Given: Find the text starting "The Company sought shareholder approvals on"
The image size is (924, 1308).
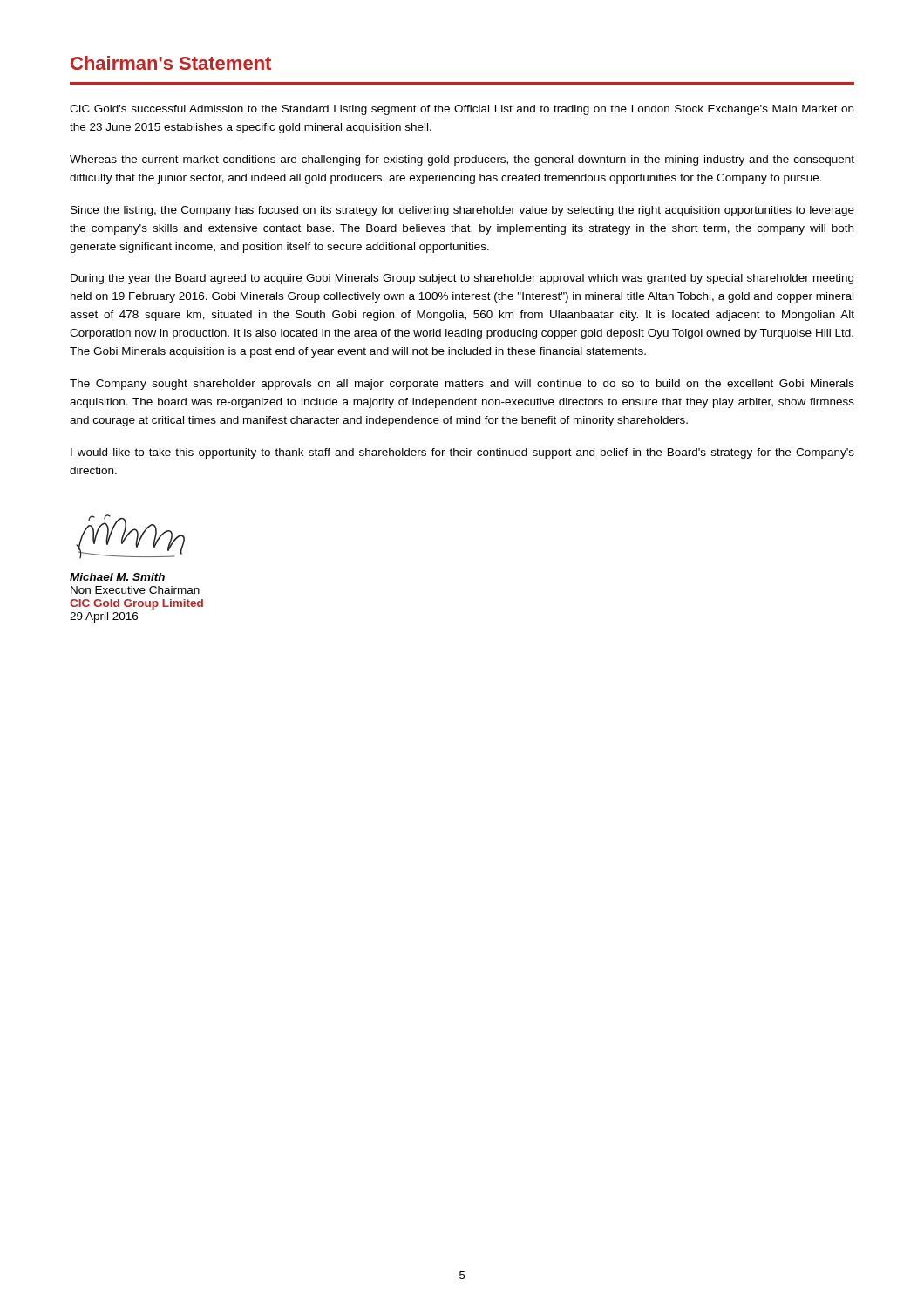Looking at the screenshot, I should point(462,401).
